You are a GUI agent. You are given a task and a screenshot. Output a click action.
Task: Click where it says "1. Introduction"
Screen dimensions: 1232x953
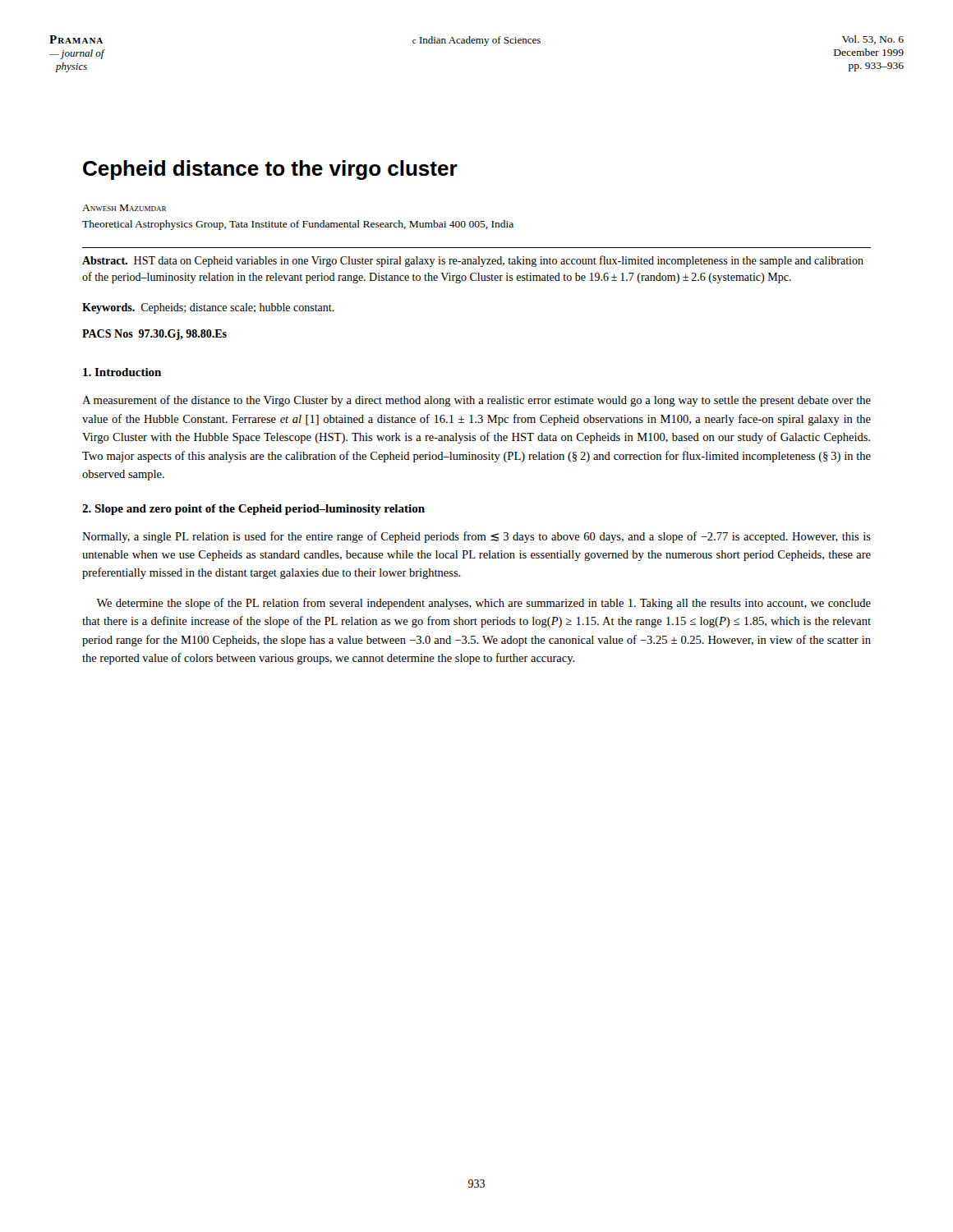(x=122, y=372)
